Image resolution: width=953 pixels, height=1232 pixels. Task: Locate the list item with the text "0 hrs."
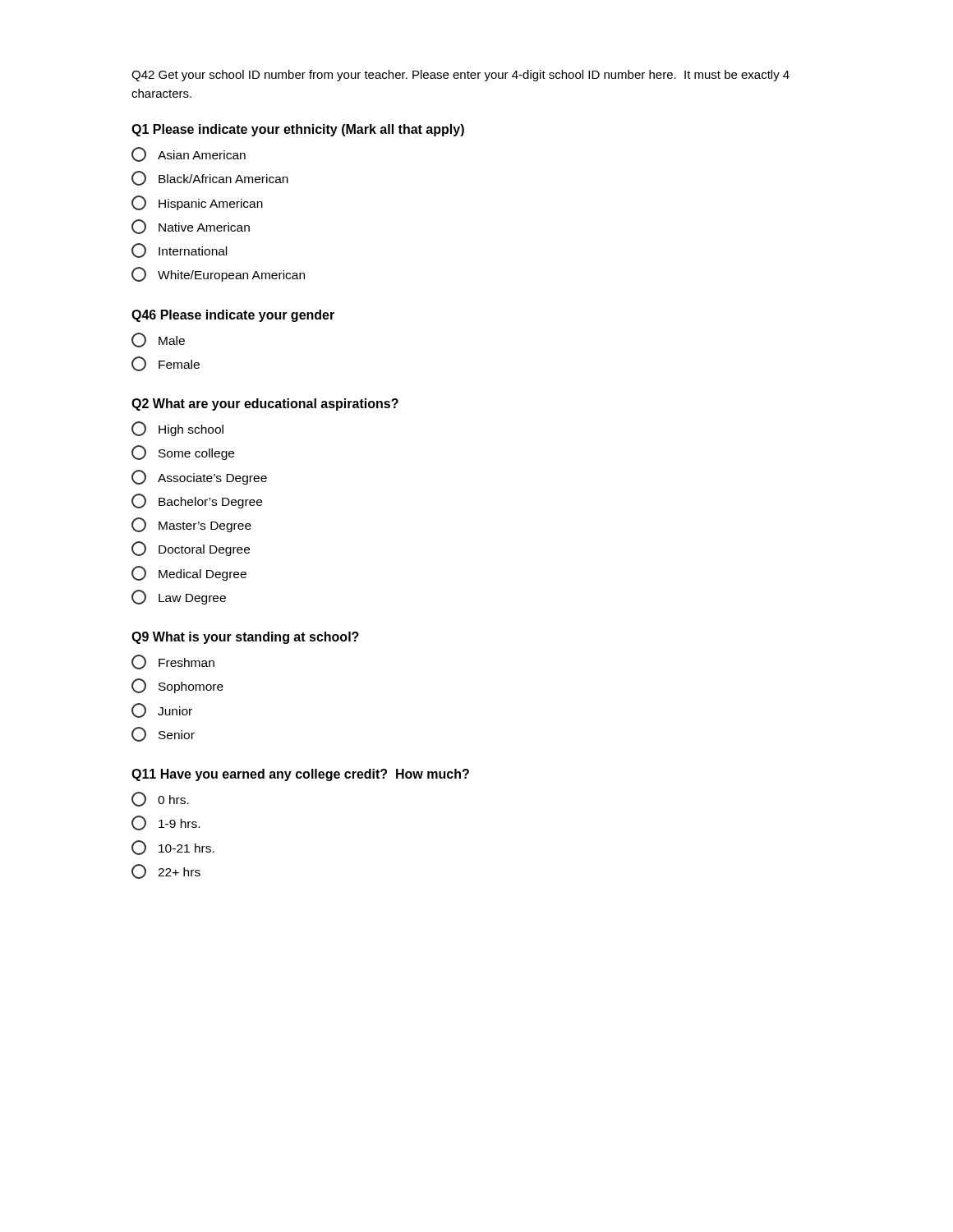coord(160,799)
